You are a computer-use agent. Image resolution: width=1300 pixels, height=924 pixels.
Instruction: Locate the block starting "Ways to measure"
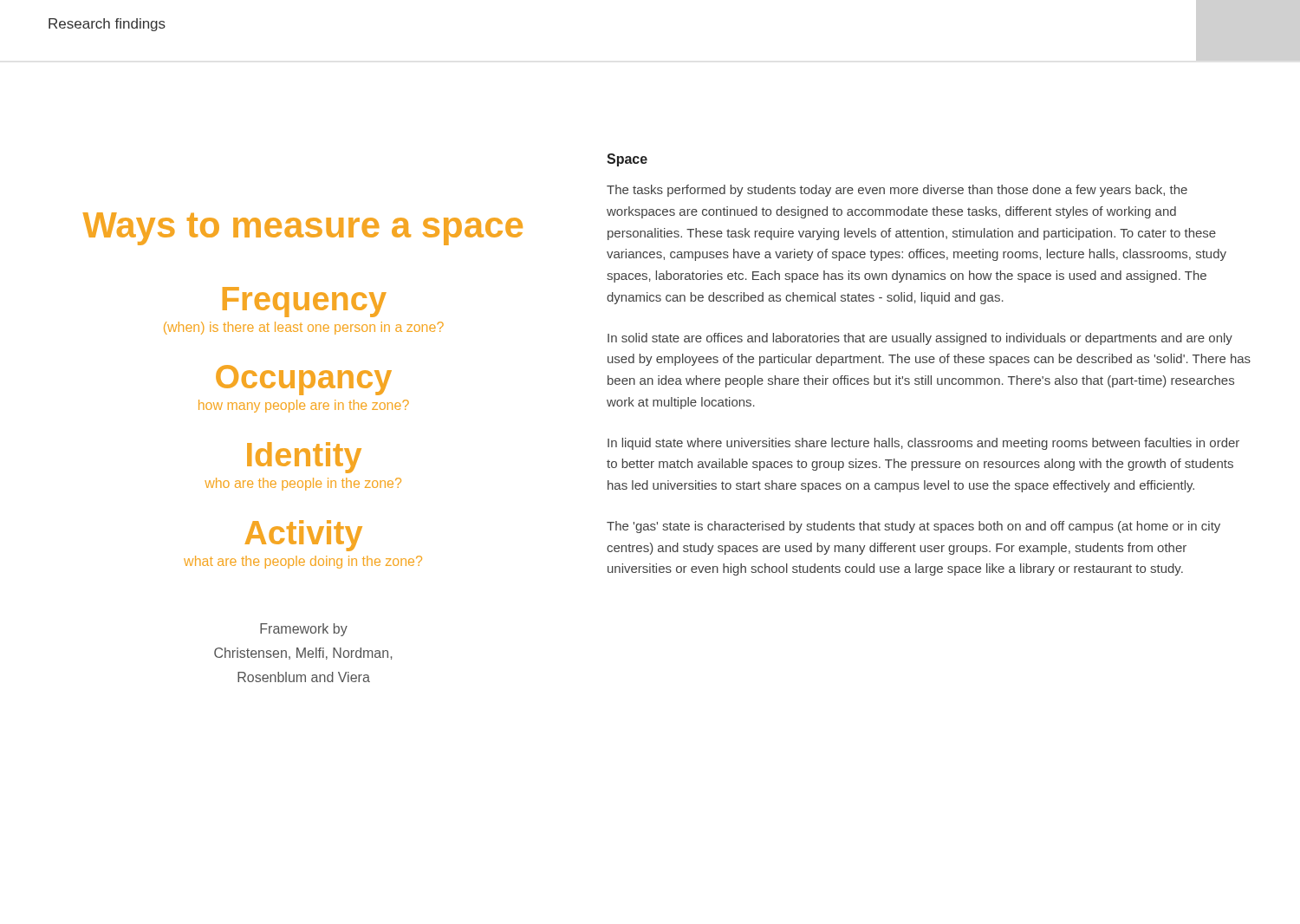[x=303, y=225]
